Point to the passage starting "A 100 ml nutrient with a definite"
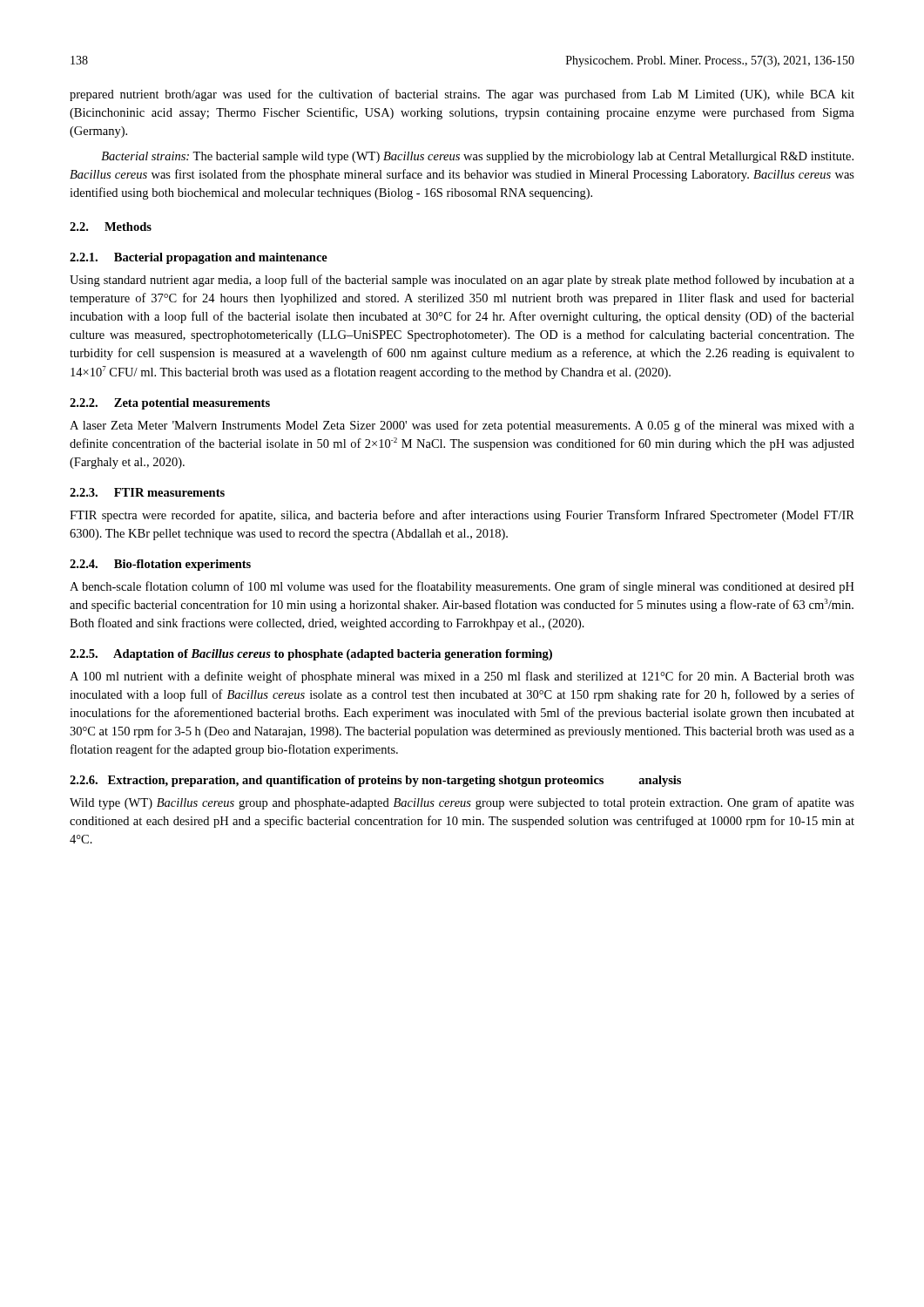 tap(462, 713)
